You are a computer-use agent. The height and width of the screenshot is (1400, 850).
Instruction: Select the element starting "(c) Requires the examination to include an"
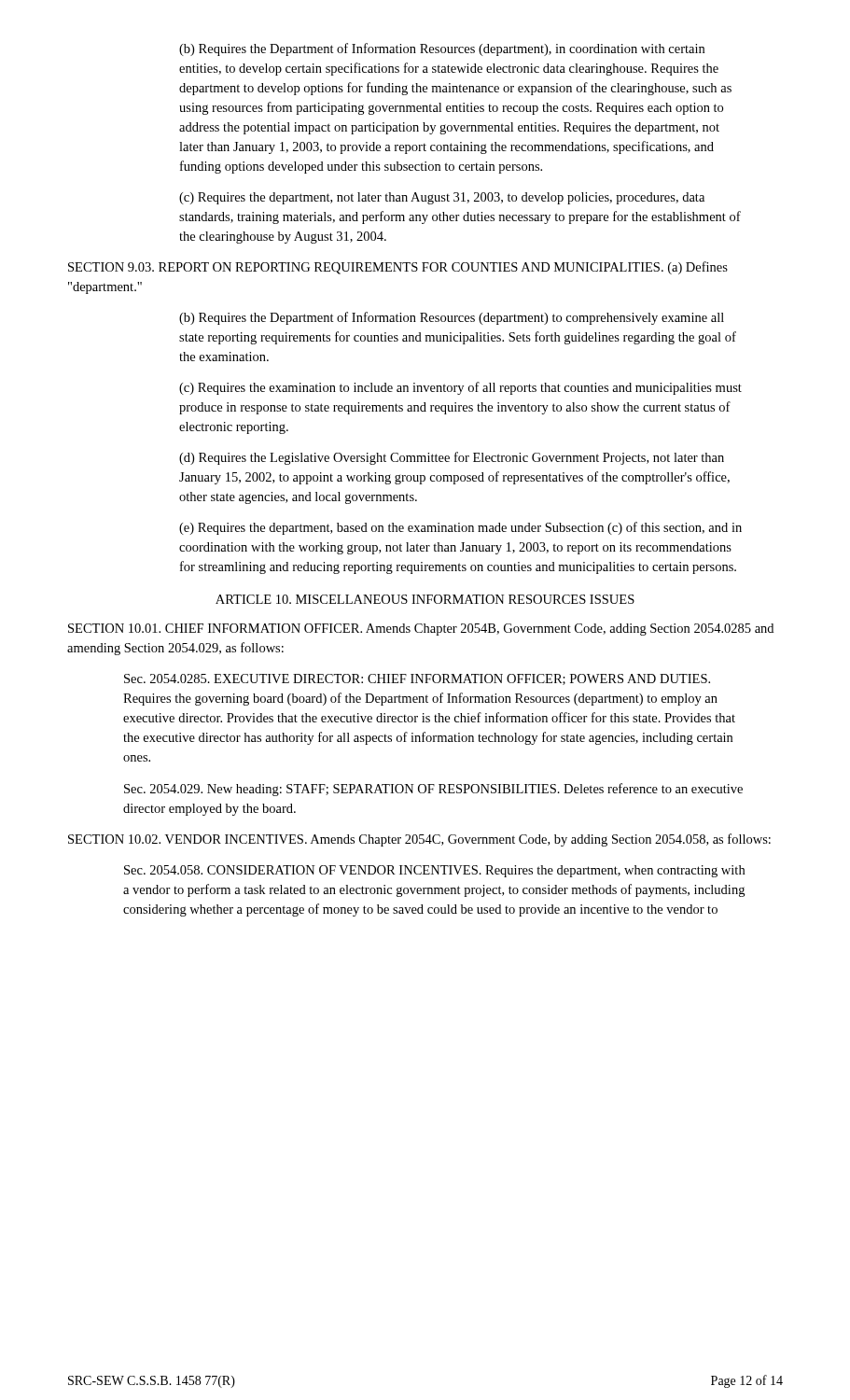click(x=460, y=407)
